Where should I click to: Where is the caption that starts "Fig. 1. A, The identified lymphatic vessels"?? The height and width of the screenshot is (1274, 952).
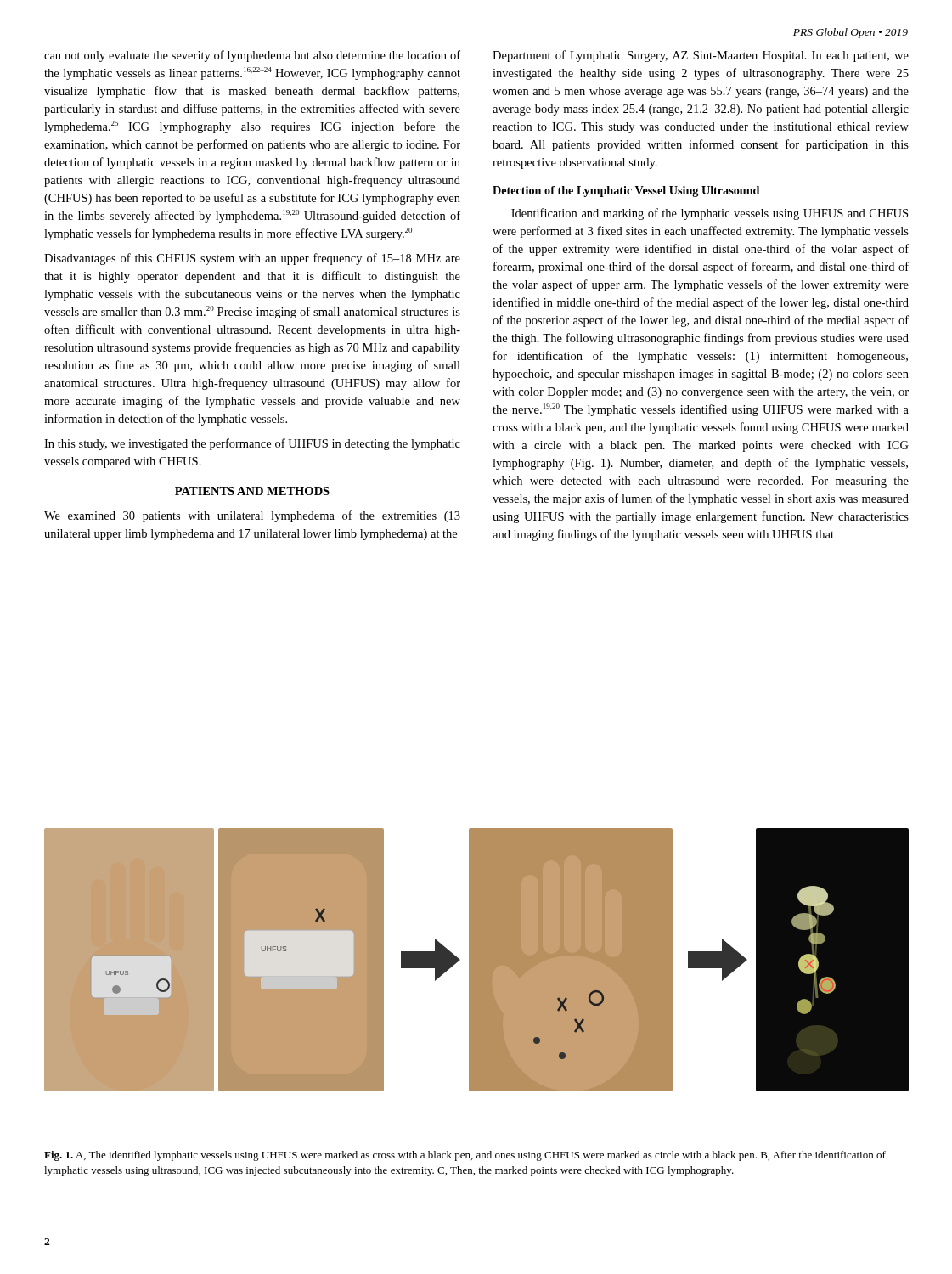[x=465, y=1162]
